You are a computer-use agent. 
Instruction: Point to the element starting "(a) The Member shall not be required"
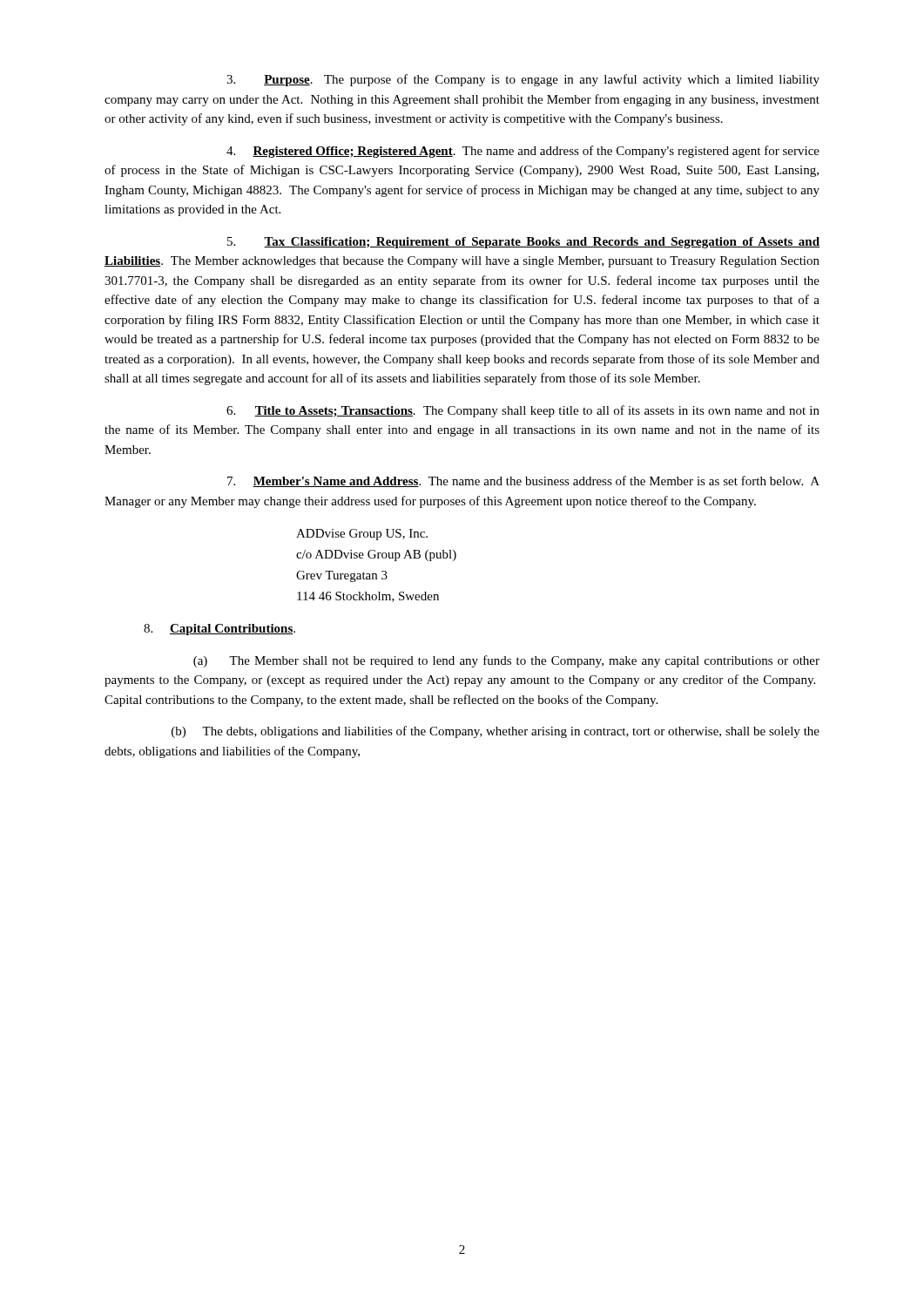click(462, 680)
